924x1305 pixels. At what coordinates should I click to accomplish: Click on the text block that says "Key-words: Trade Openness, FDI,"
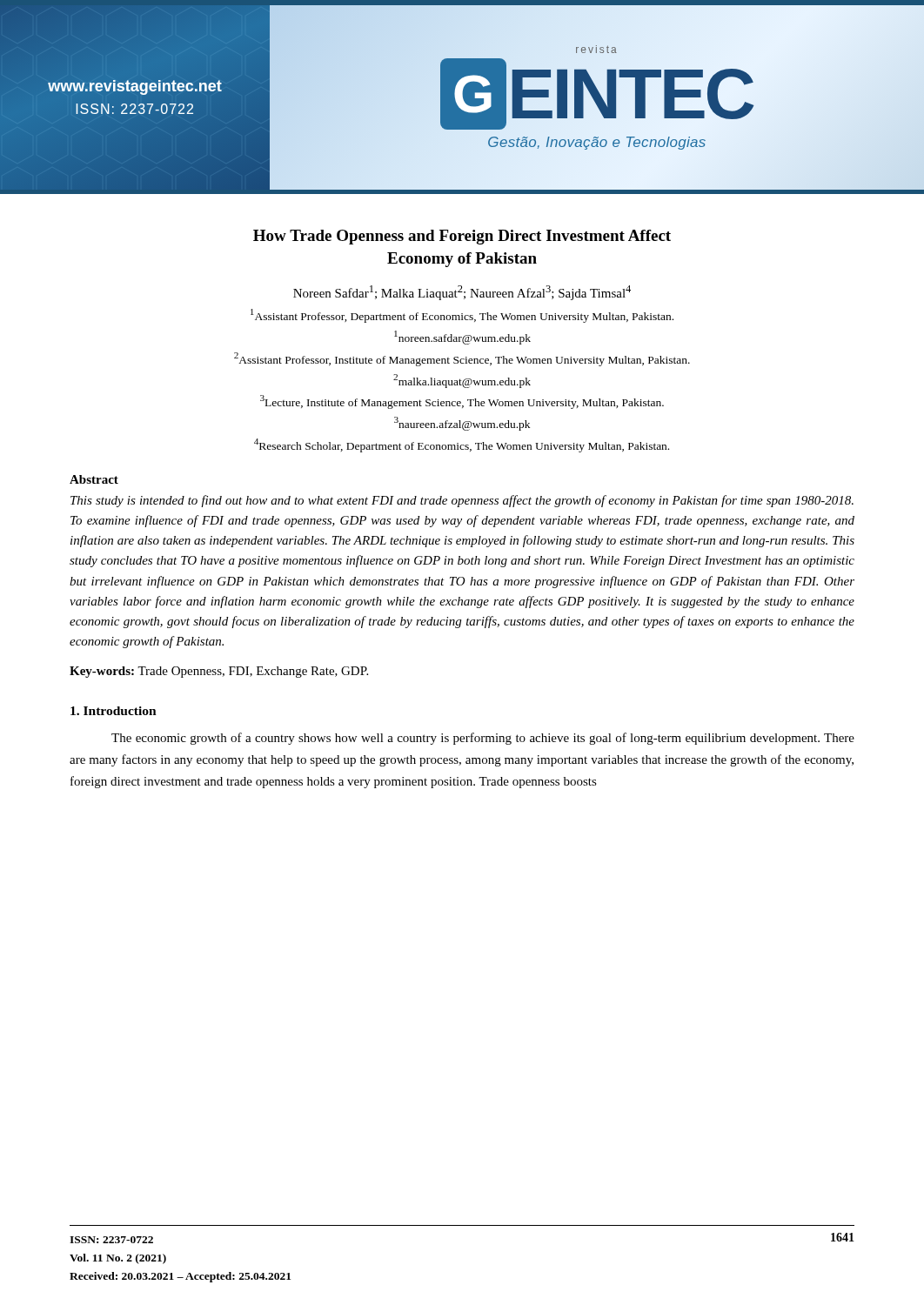click(x=219, y=670)
